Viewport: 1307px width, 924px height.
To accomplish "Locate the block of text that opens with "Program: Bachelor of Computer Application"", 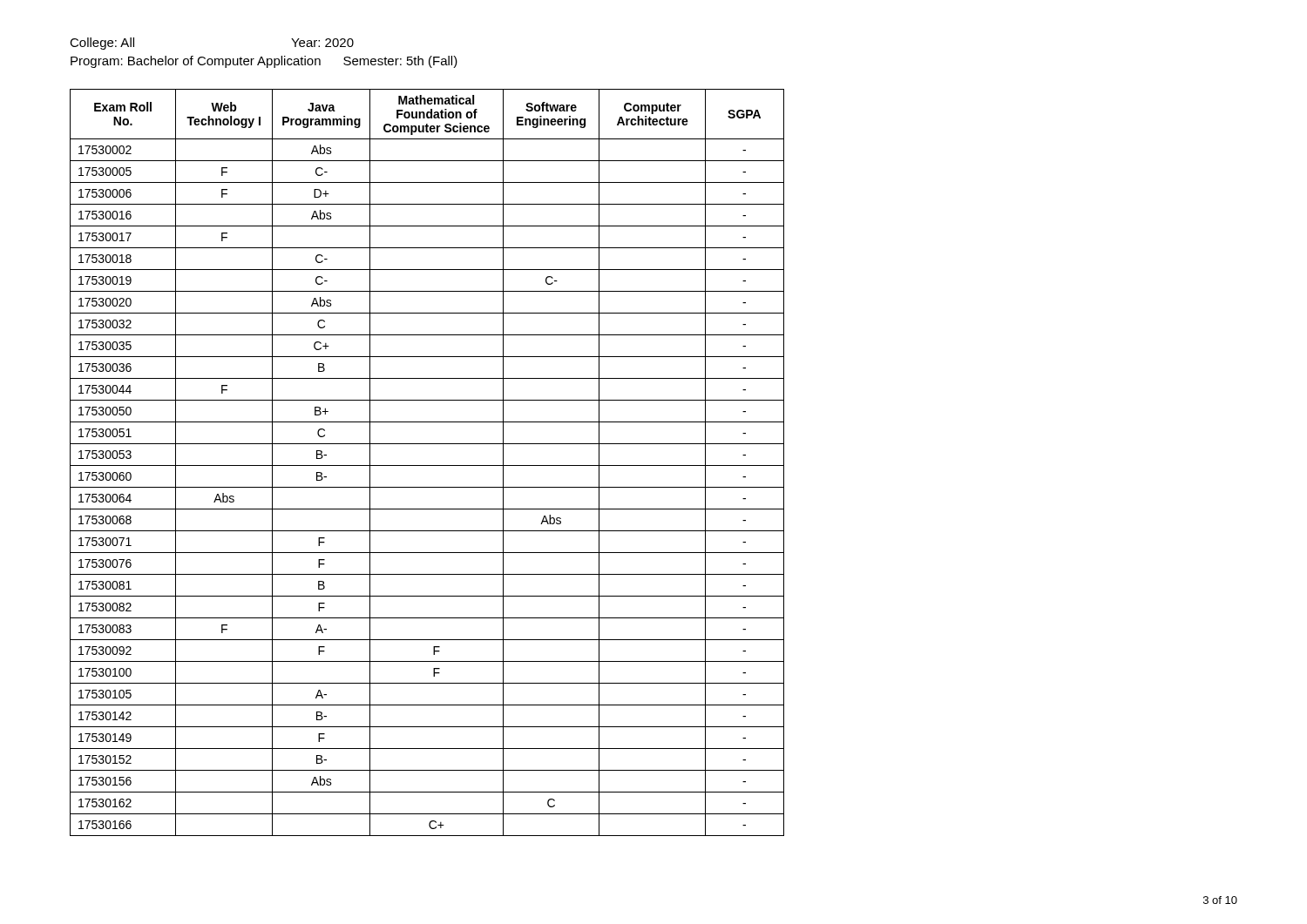I will 264,61.
